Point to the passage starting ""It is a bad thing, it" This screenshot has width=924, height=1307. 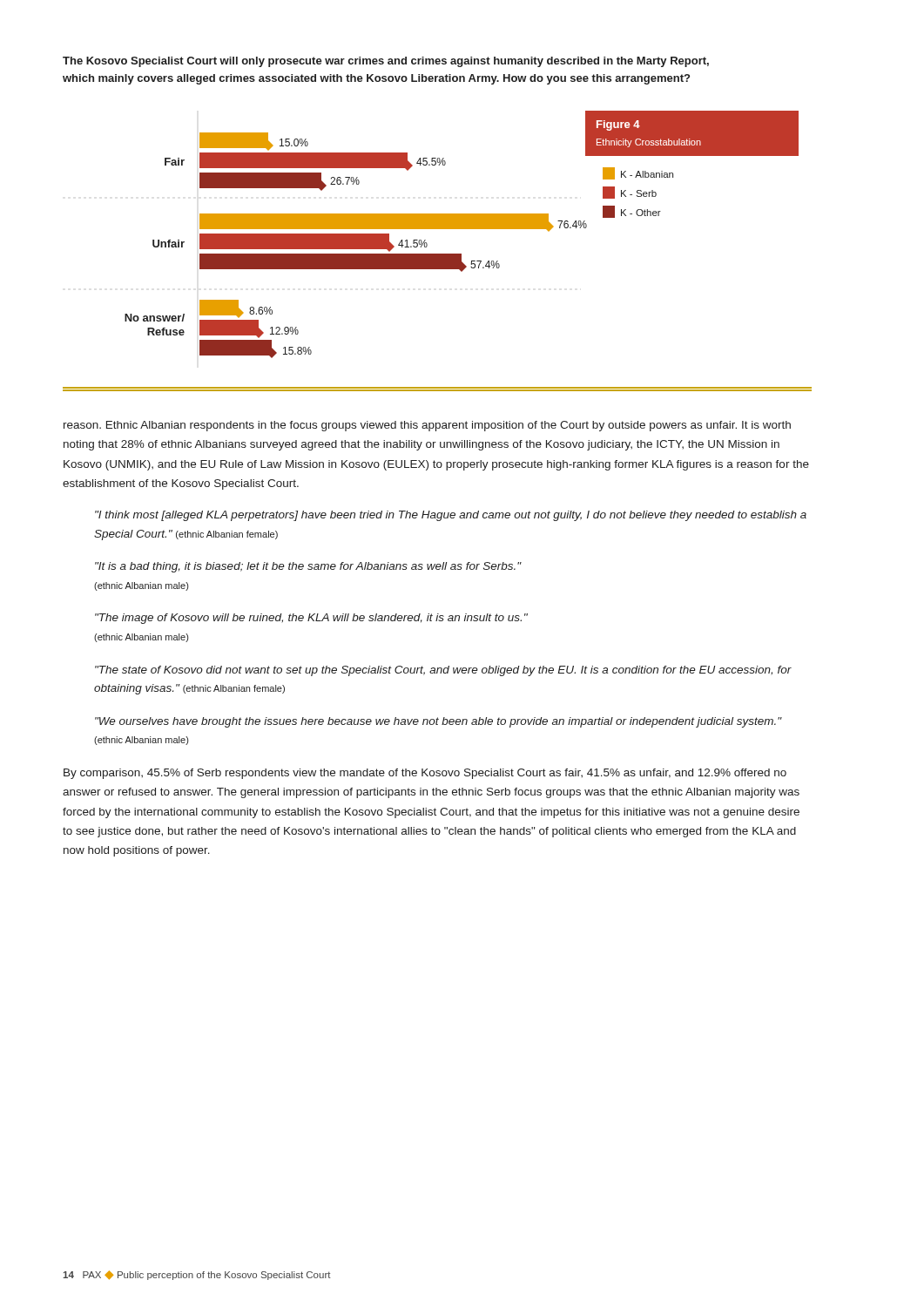307,575
